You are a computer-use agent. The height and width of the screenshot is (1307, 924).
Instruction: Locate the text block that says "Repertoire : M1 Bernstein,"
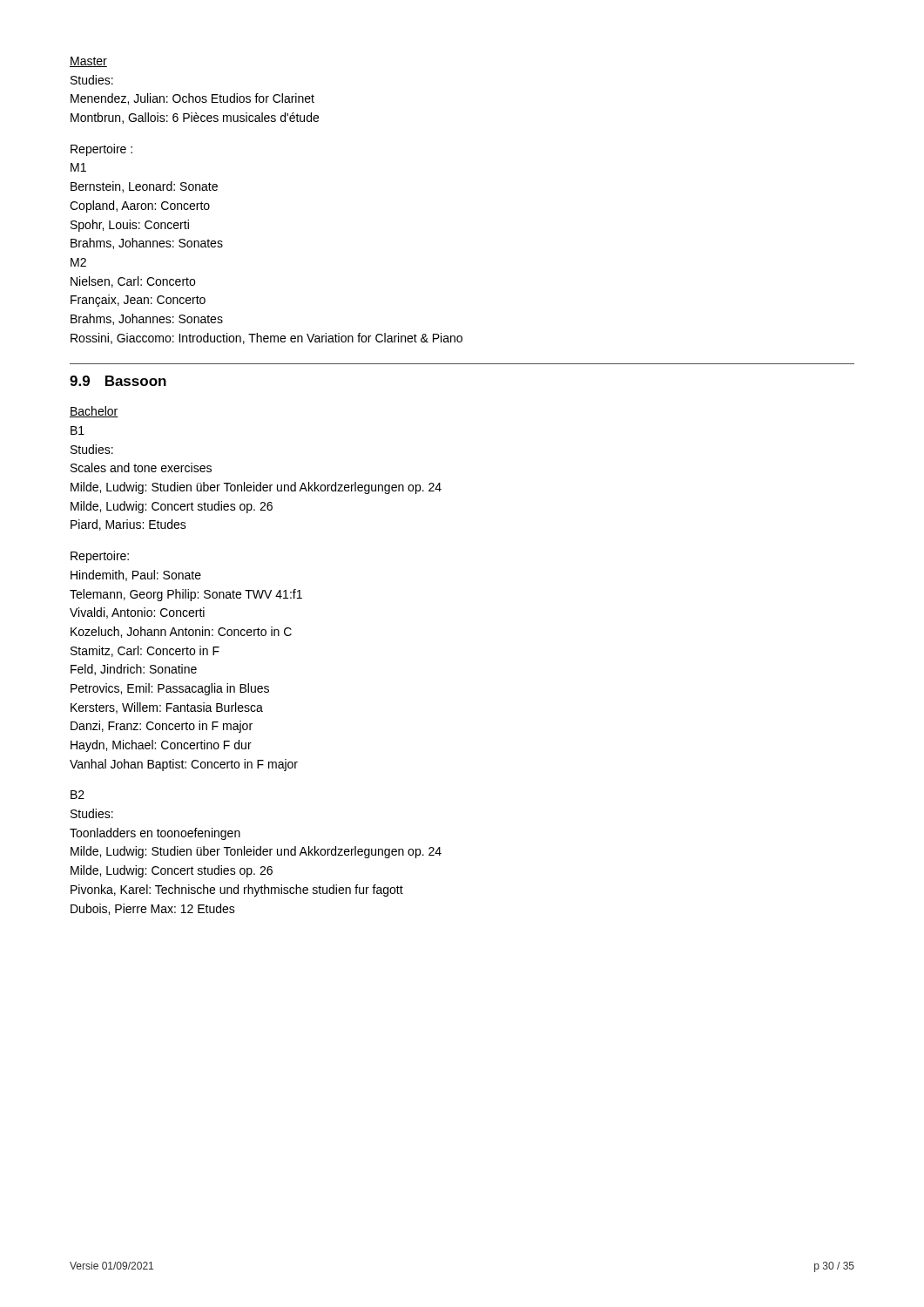pos(101,150)
